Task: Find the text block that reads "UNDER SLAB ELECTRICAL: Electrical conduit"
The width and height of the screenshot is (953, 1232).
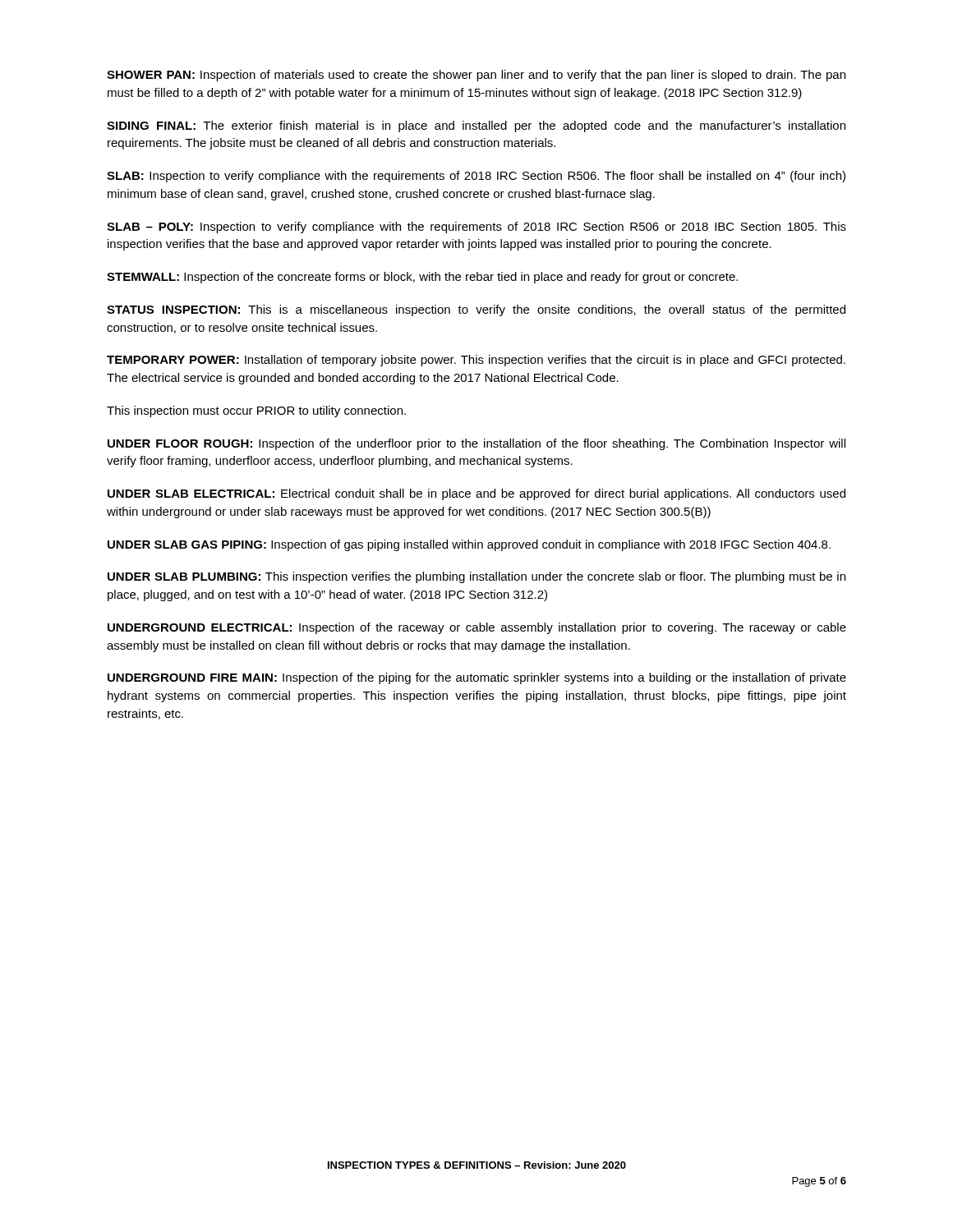Action: coord(476,502)
